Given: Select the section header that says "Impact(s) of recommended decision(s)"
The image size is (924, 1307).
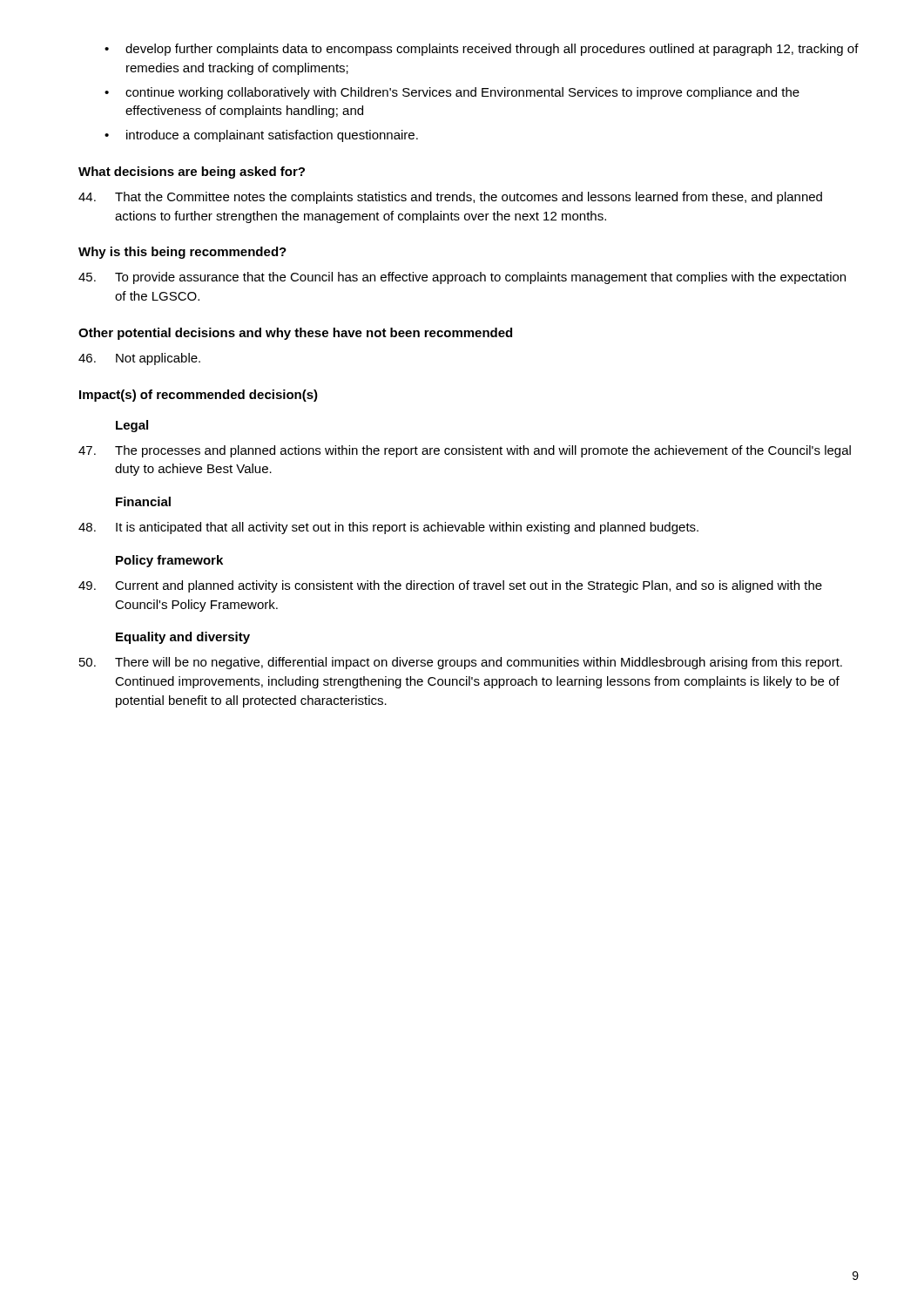Looking at the screenshot, I should coord(198,394).
